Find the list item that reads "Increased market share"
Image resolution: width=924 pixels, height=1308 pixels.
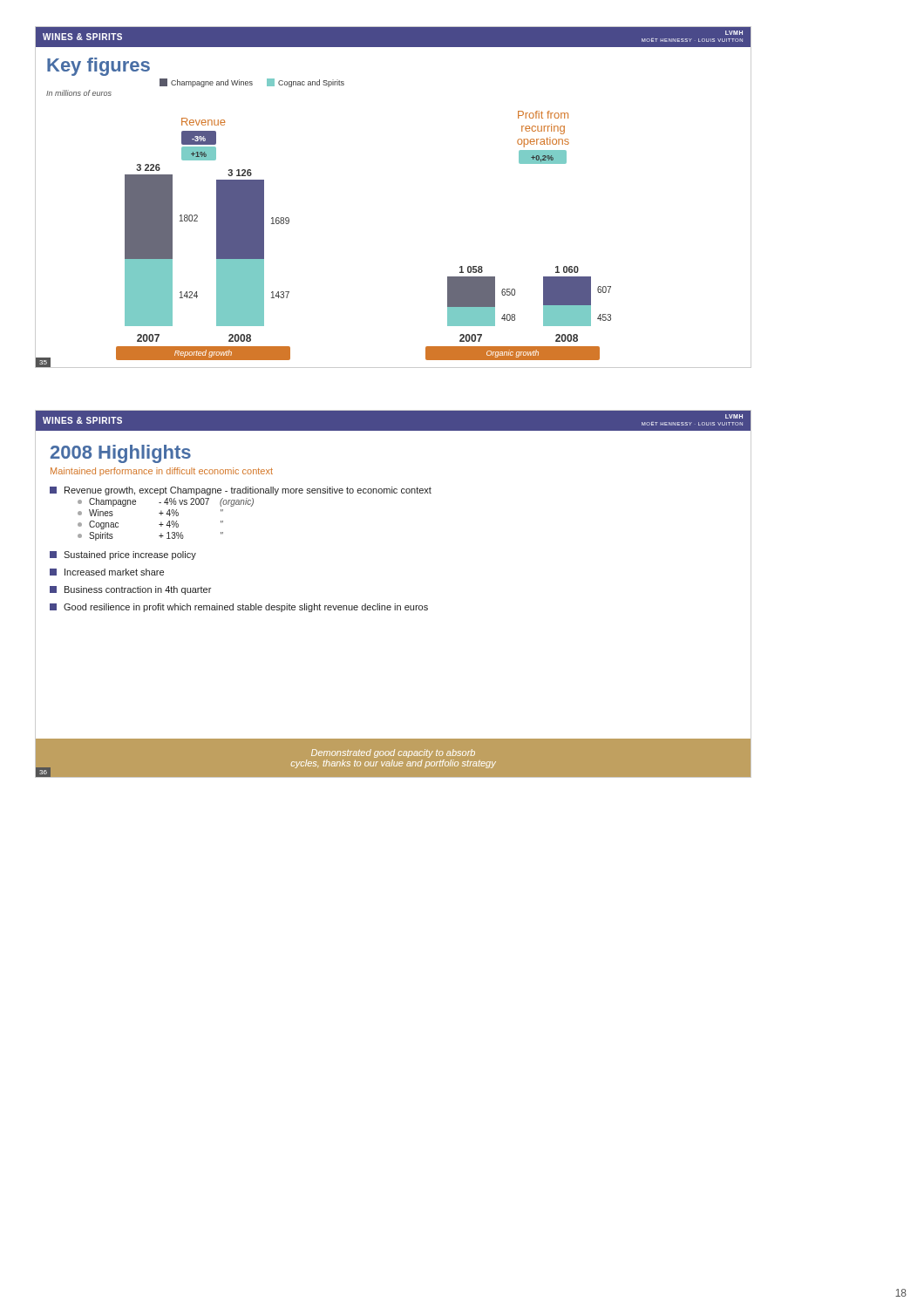pyautogui.click(x=107, y=572)
